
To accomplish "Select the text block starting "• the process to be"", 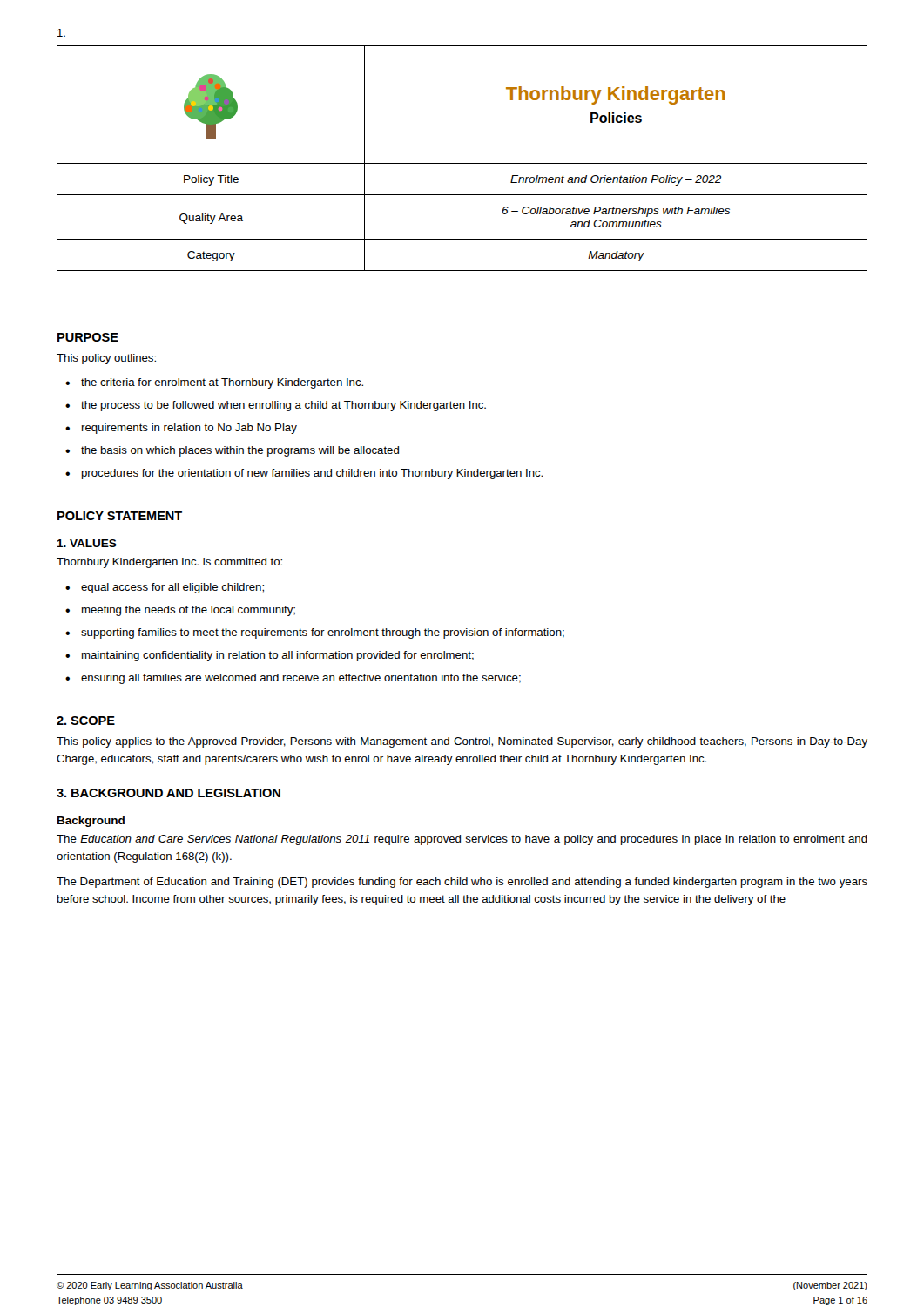I will [466, 407].
